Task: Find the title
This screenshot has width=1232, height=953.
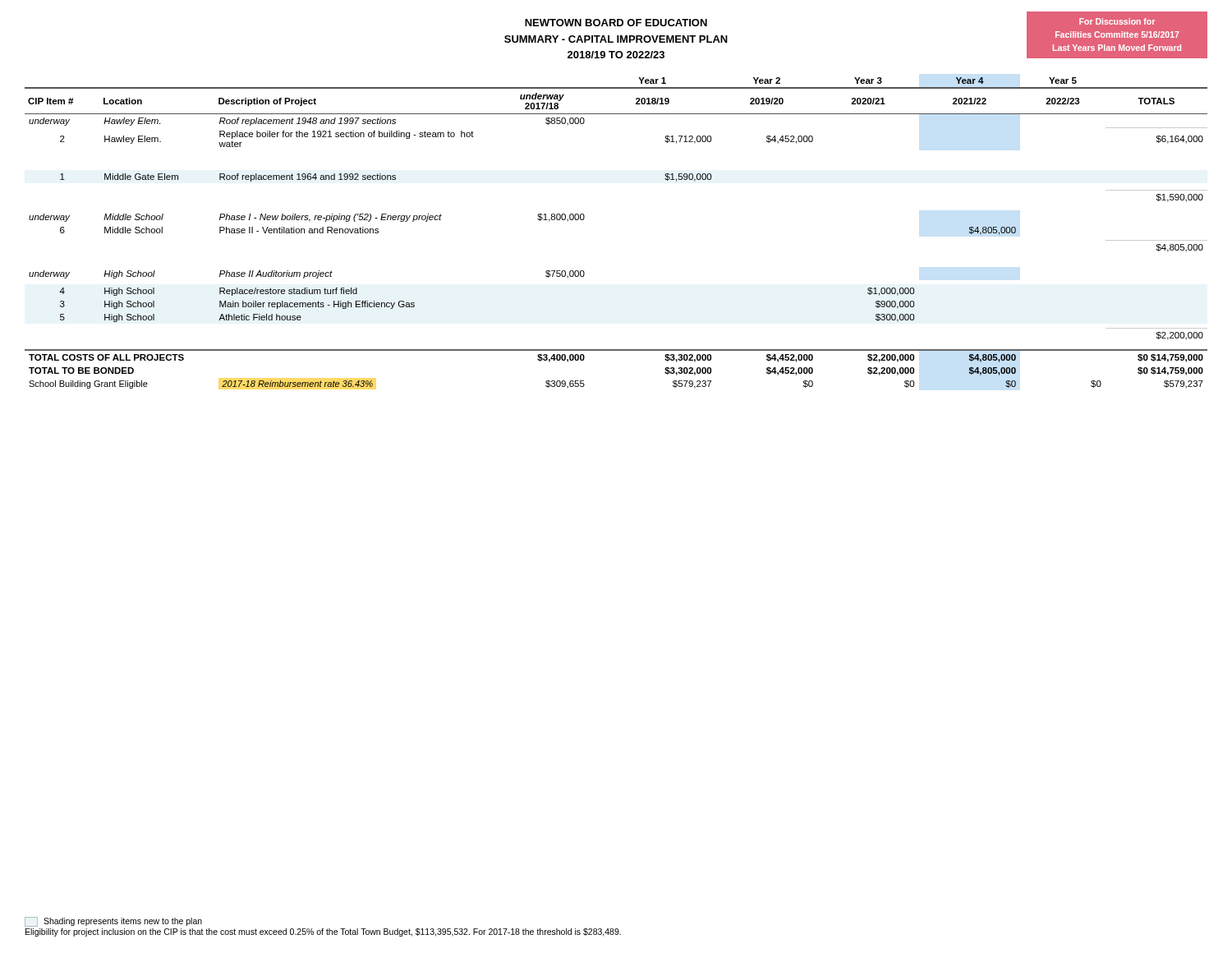Action: tap(616, 39)
